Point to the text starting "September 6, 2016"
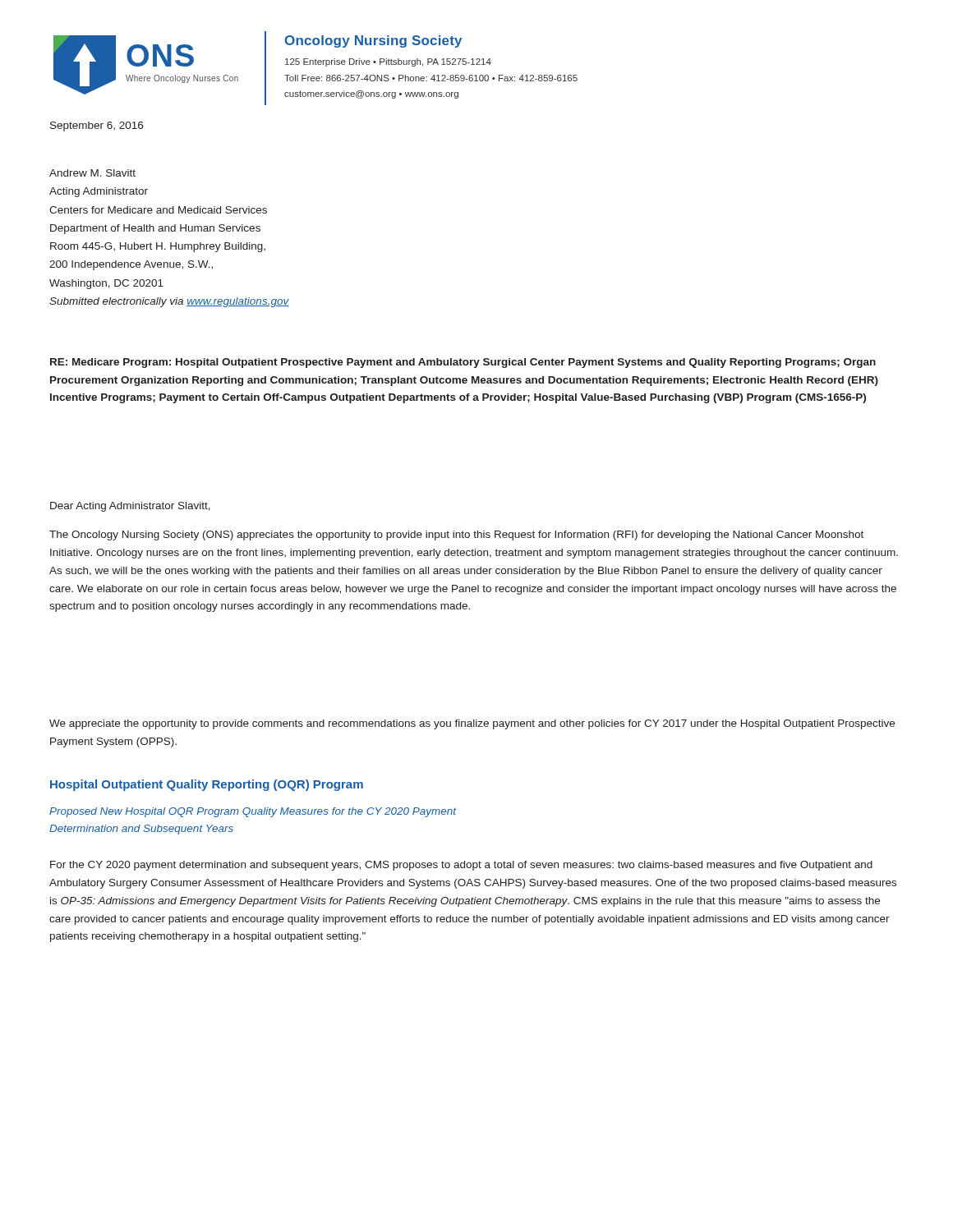 click(x=96, y=125)
